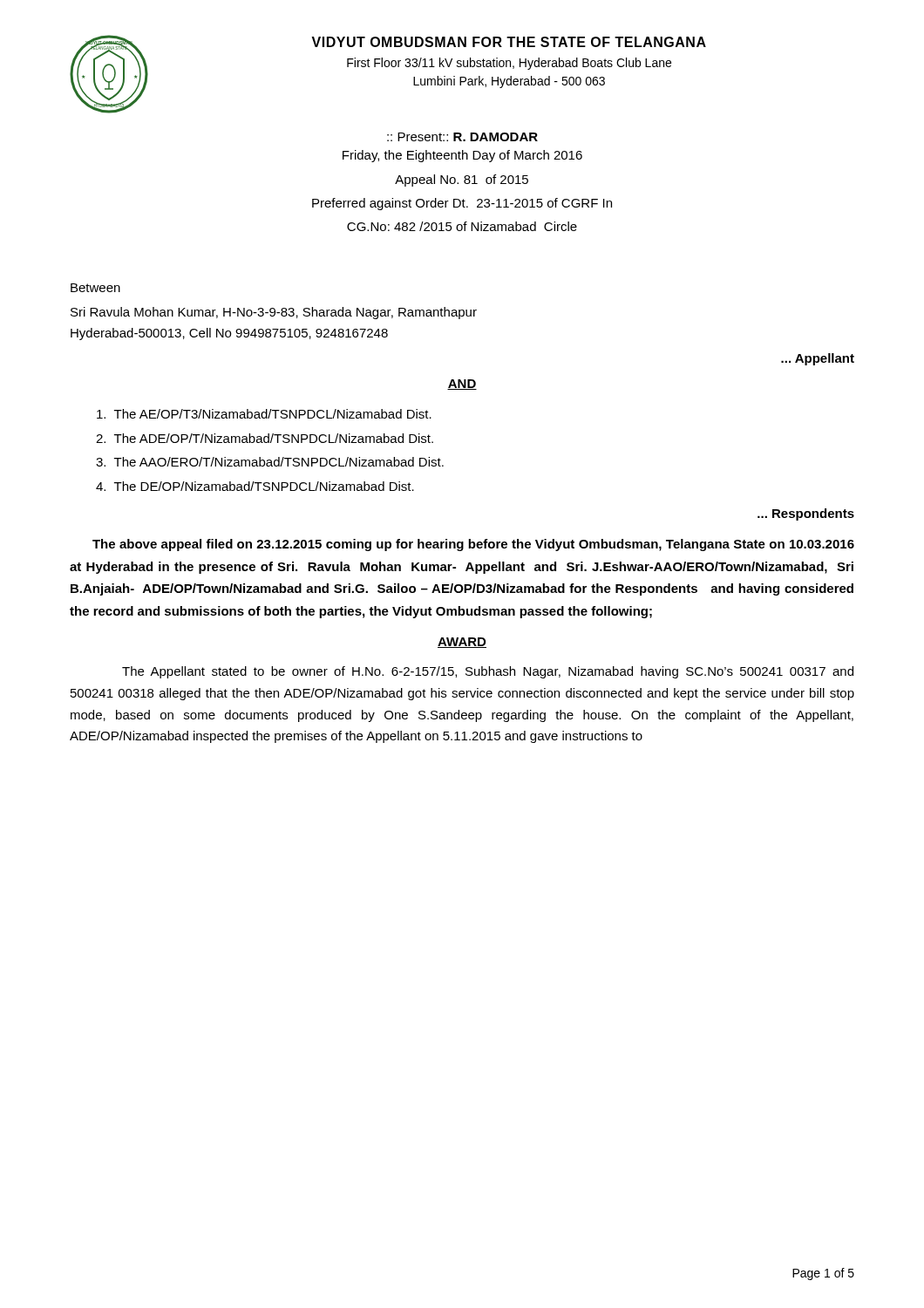
Task: Locate the block starting "The AE/OP/T3/Nizamabad/TSNPDCL/Nizamabad Dist."
Action: pyautogui.click(x=264, y=414)
